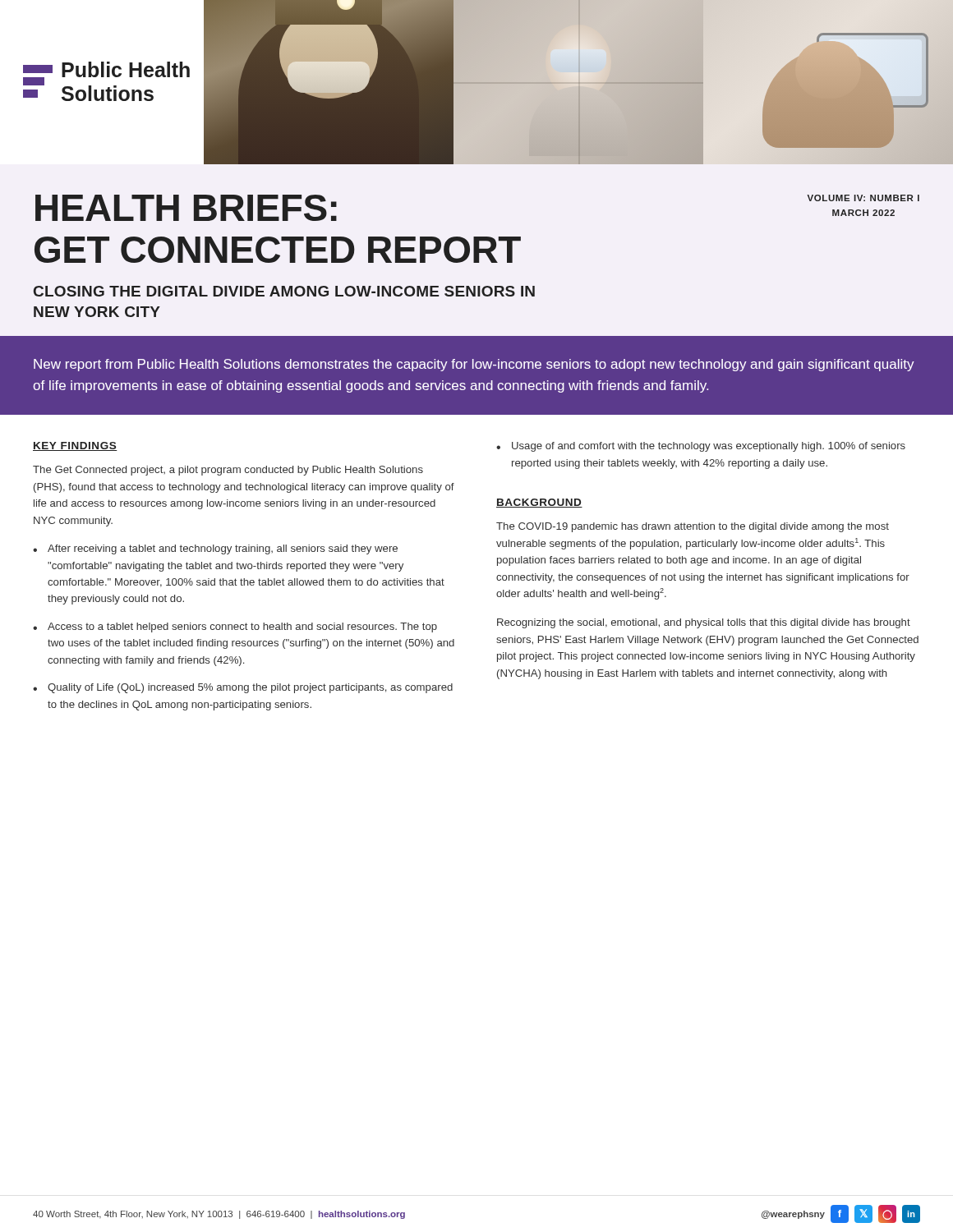Select the block starting "The COVID-19 pandemic has"
This screenshot has width=953, height=1232.
tap(703, 560)
